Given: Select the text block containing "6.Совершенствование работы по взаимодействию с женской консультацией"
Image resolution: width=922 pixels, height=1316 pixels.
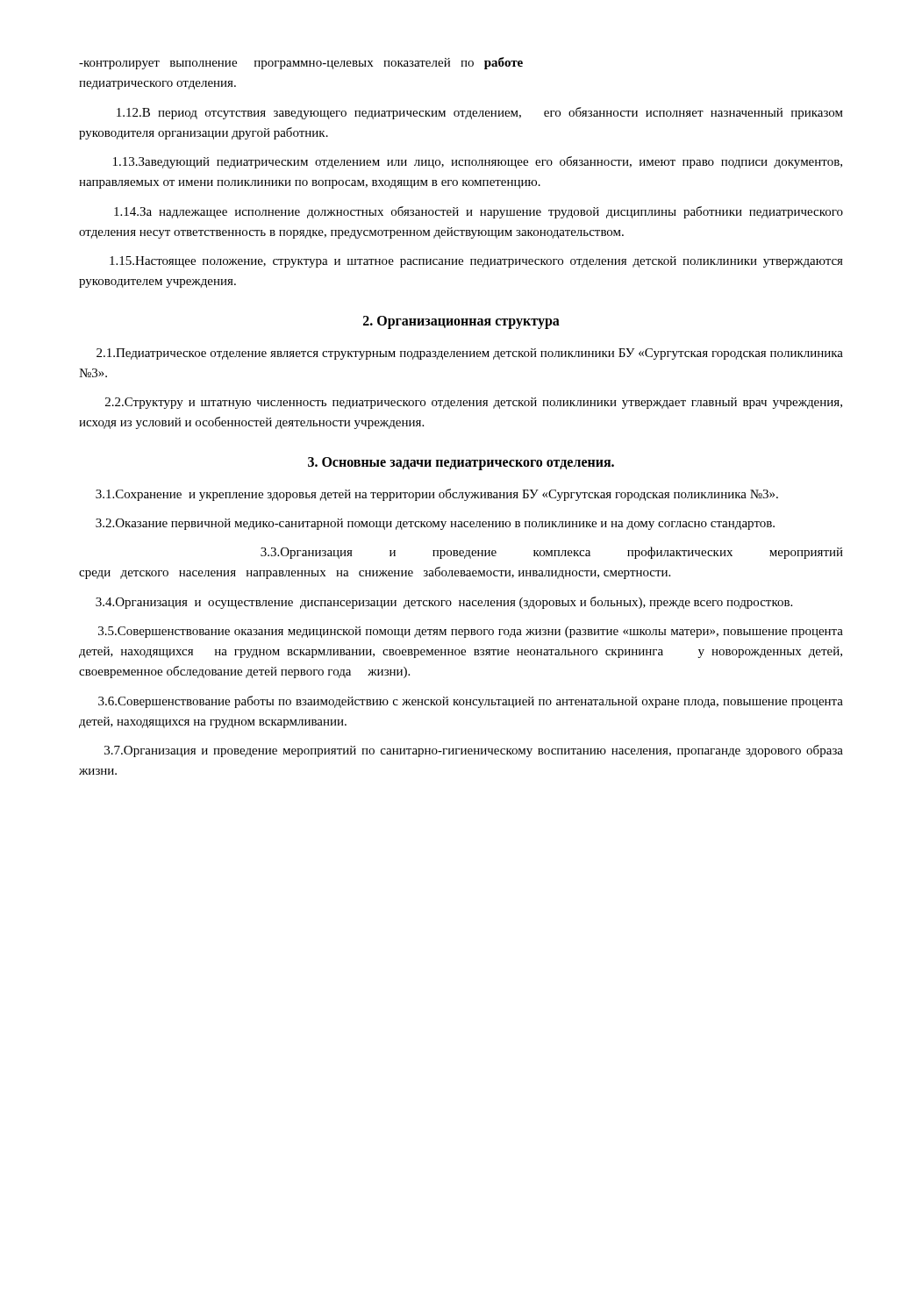Looking at the screenshot, I should pos(461,711).
